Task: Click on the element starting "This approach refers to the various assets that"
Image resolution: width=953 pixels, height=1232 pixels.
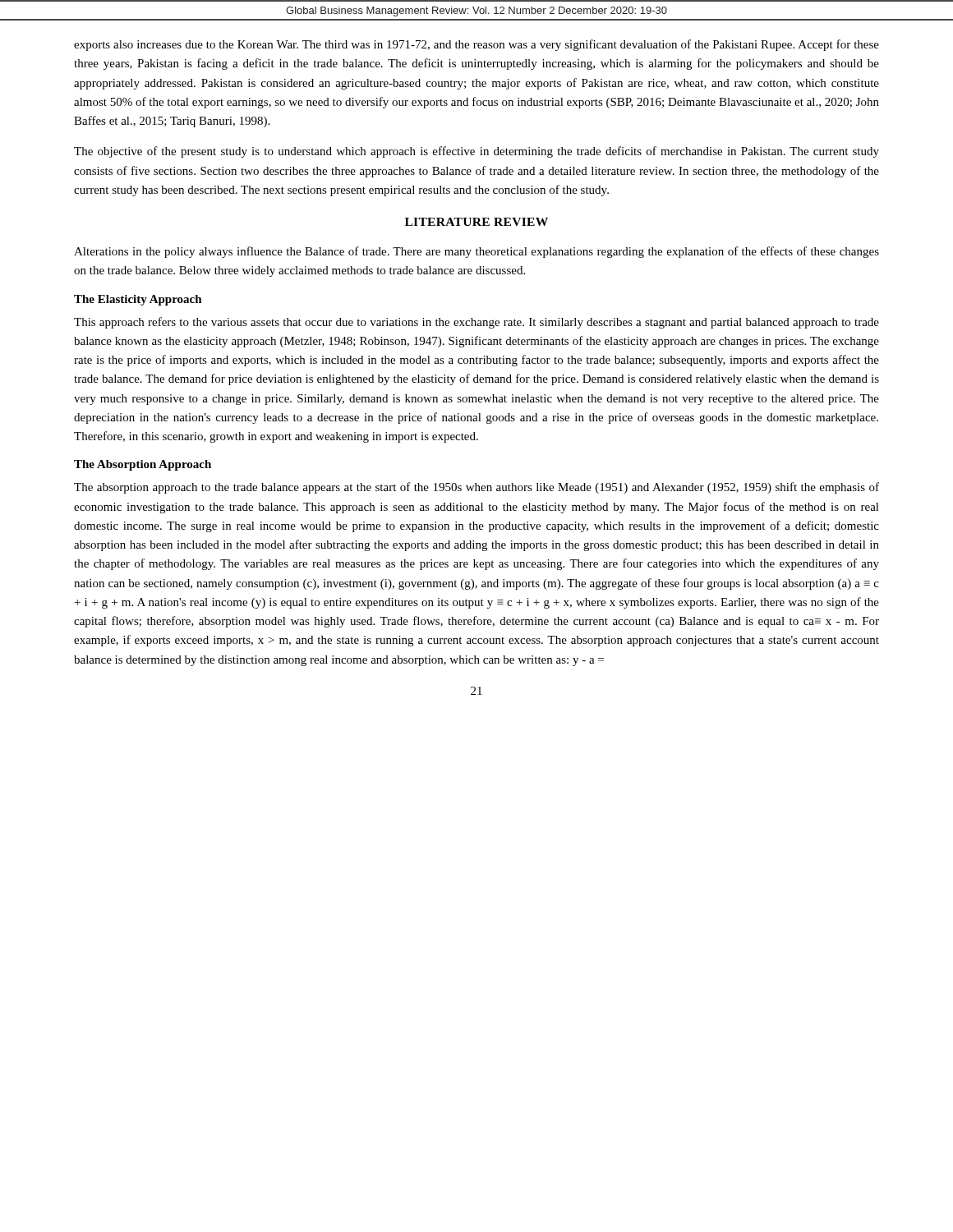Action: (x=476, y=379)
